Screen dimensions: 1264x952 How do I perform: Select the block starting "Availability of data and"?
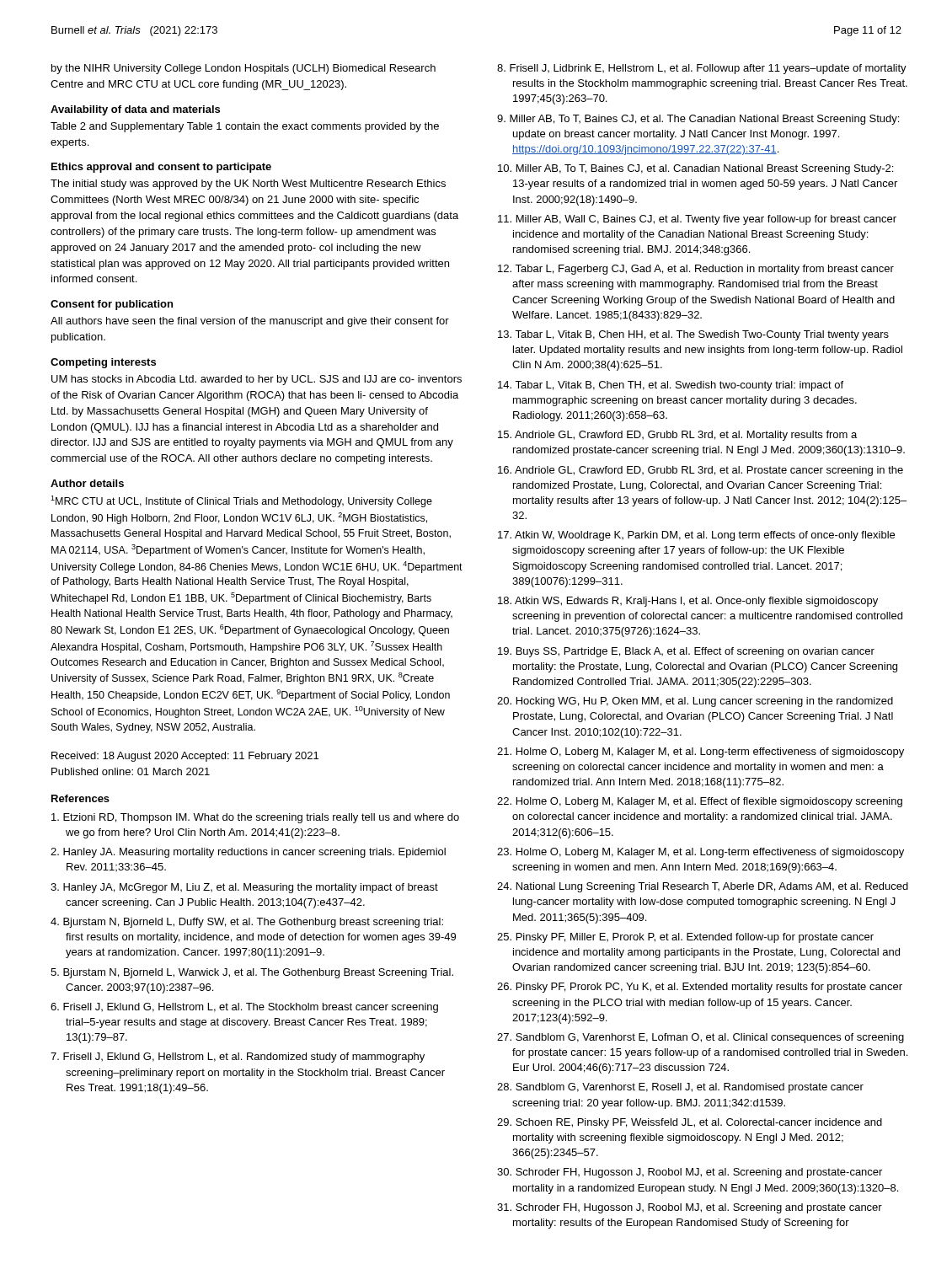pyautogui.click(x=136, y=109)
